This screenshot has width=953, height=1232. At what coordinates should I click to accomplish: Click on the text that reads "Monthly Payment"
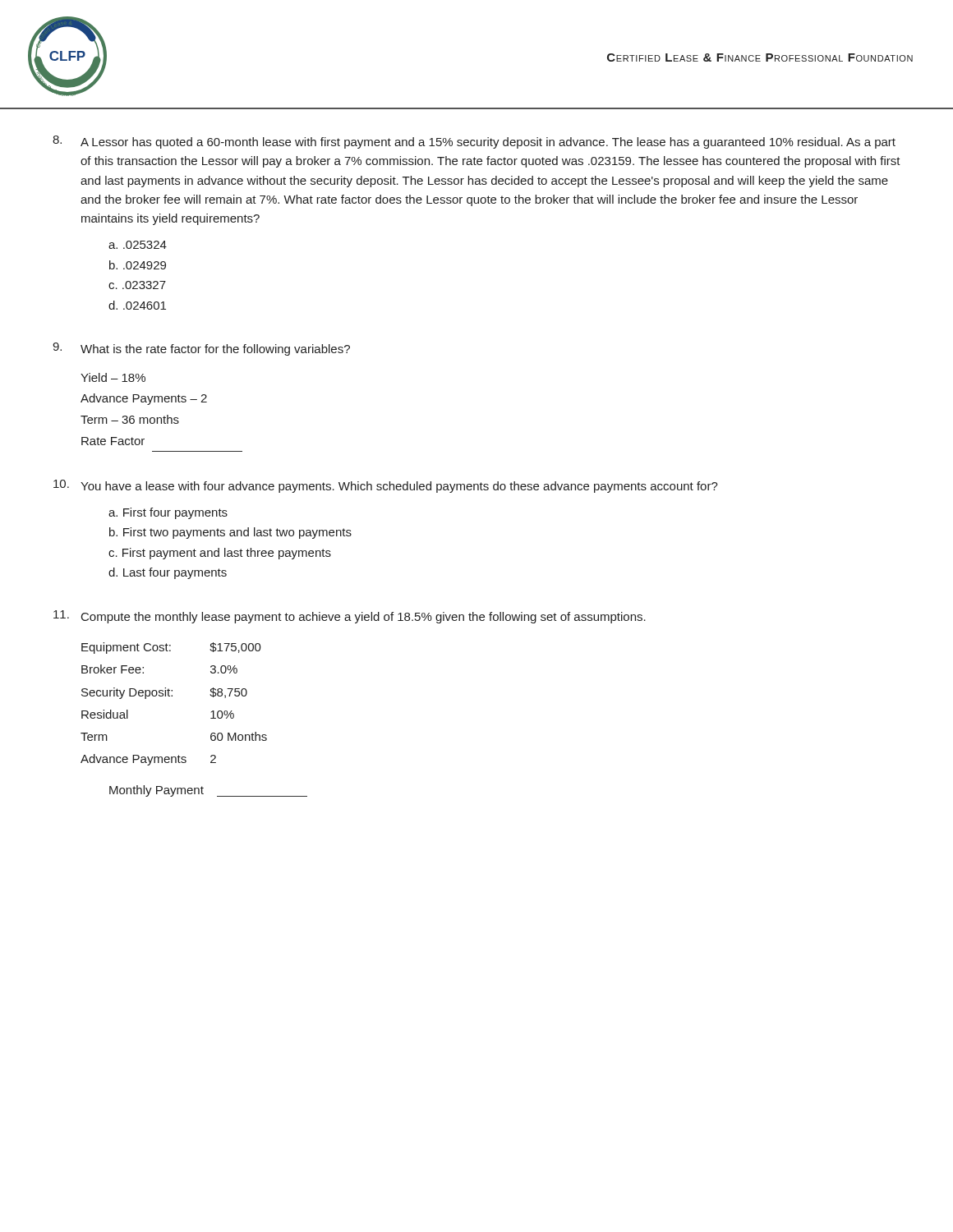coord(208,789)
